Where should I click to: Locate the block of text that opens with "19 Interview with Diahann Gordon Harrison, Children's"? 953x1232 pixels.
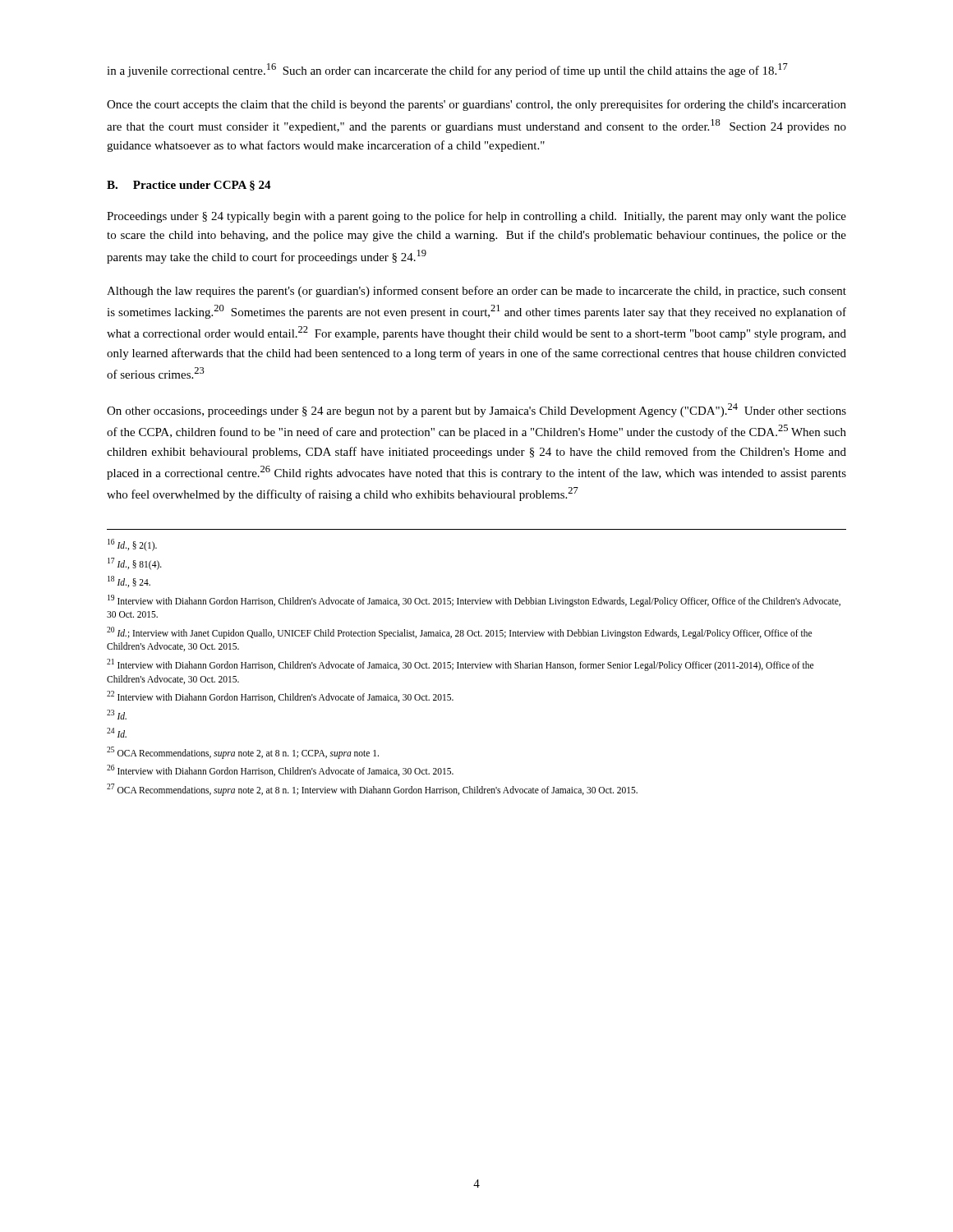[474, 606]
